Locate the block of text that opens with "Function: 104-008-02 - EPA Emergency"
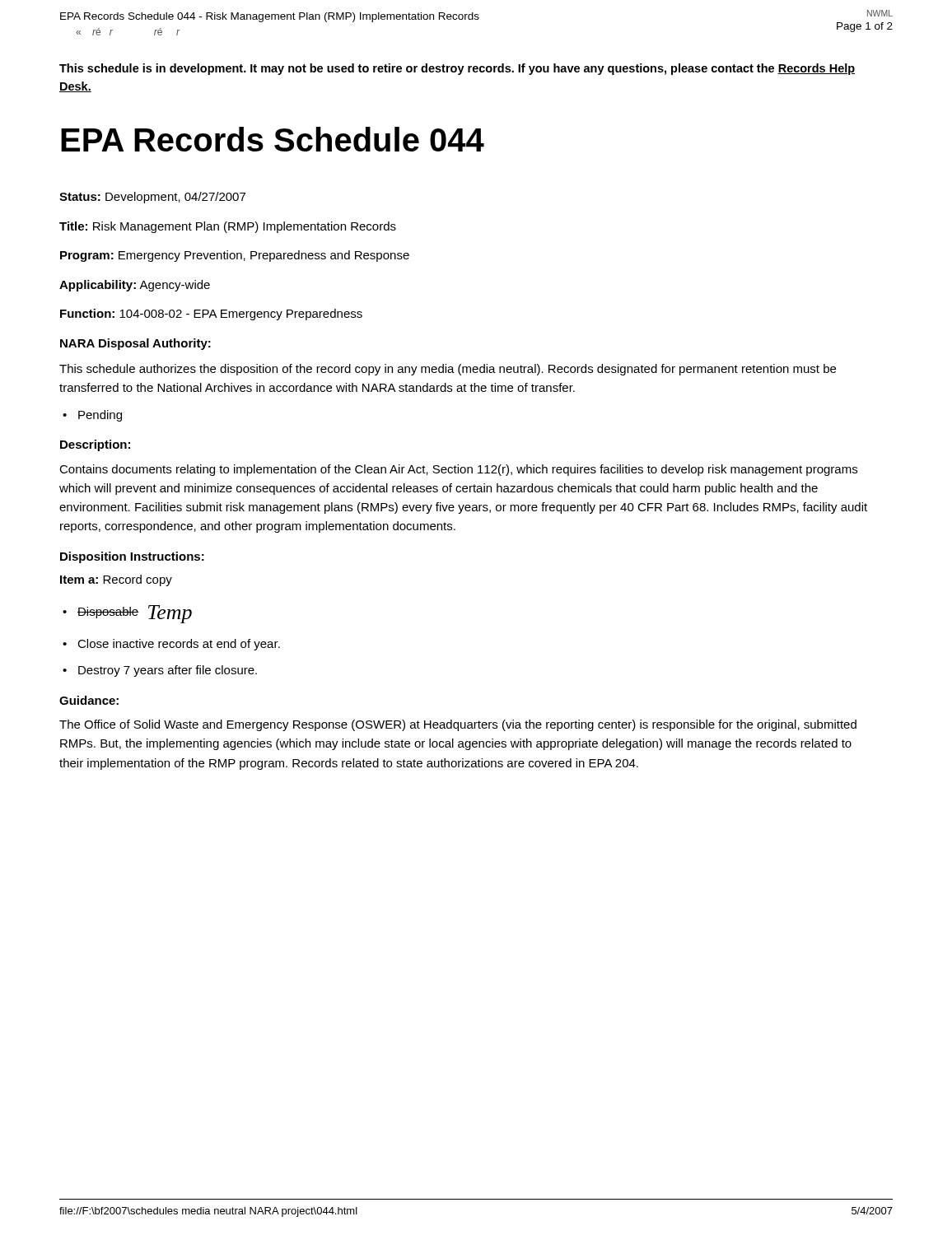The width and height of the screenshot is (952, 1235). (x=211, y=313)
